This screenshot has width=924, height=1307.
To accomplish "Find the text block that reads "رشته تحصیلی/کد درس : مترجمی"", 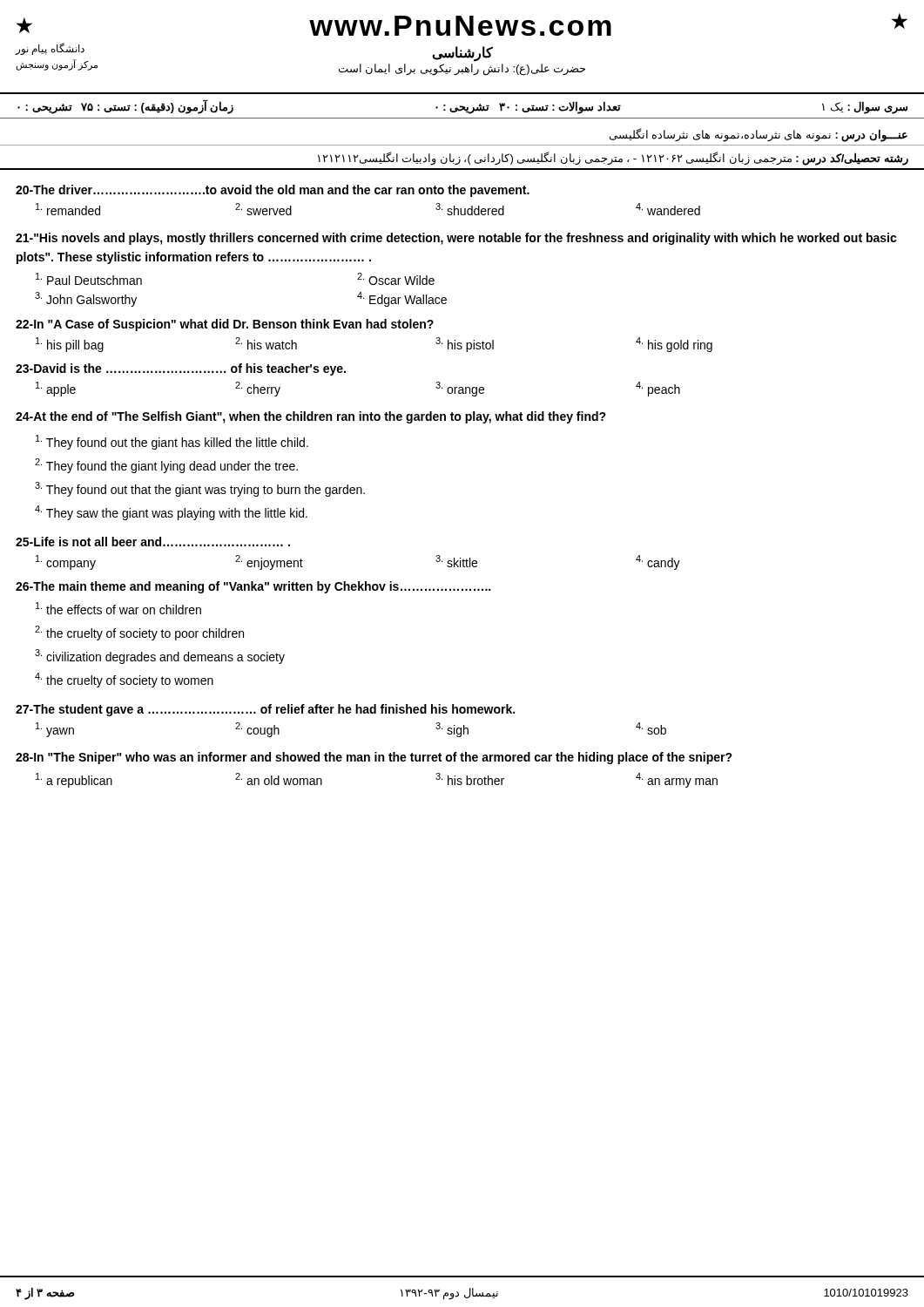I will point(612,158).
